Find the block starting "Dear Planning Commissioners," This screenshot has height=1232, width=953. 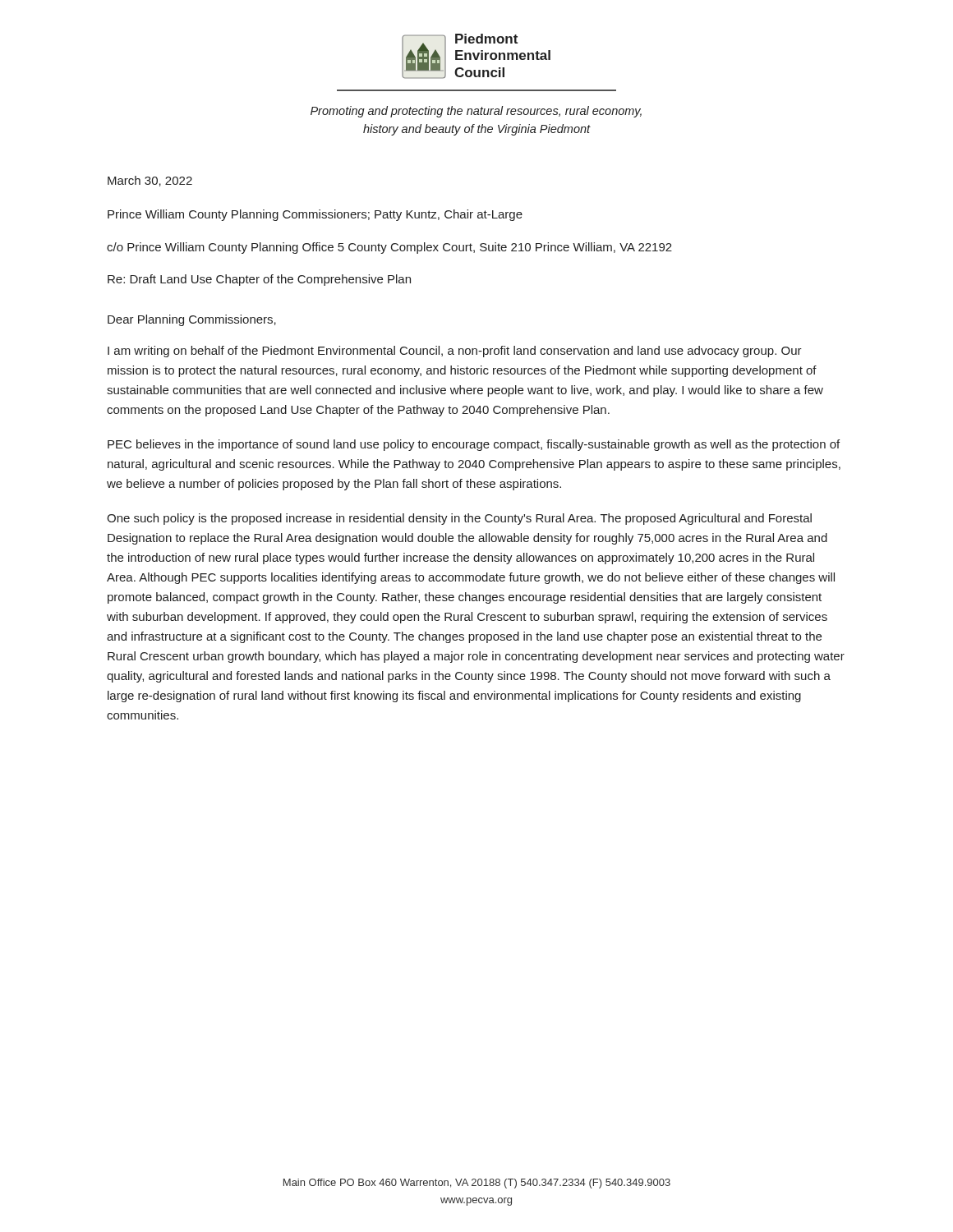(x=192, y=319)
